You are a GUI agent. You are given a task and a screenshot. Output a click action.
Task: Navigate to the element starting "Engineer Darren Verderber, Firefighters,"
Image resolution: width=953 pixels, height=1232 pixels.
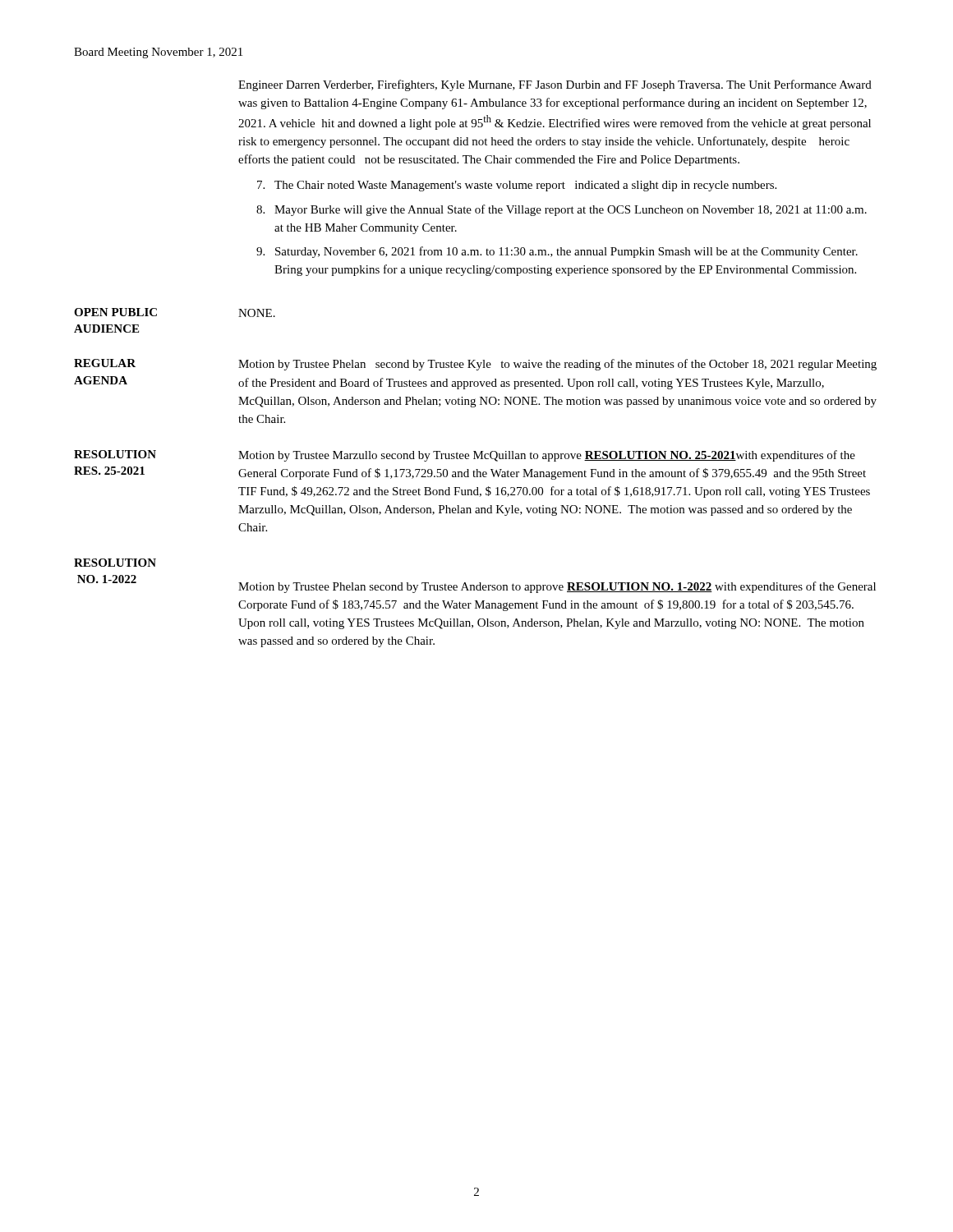click(555, 122)
